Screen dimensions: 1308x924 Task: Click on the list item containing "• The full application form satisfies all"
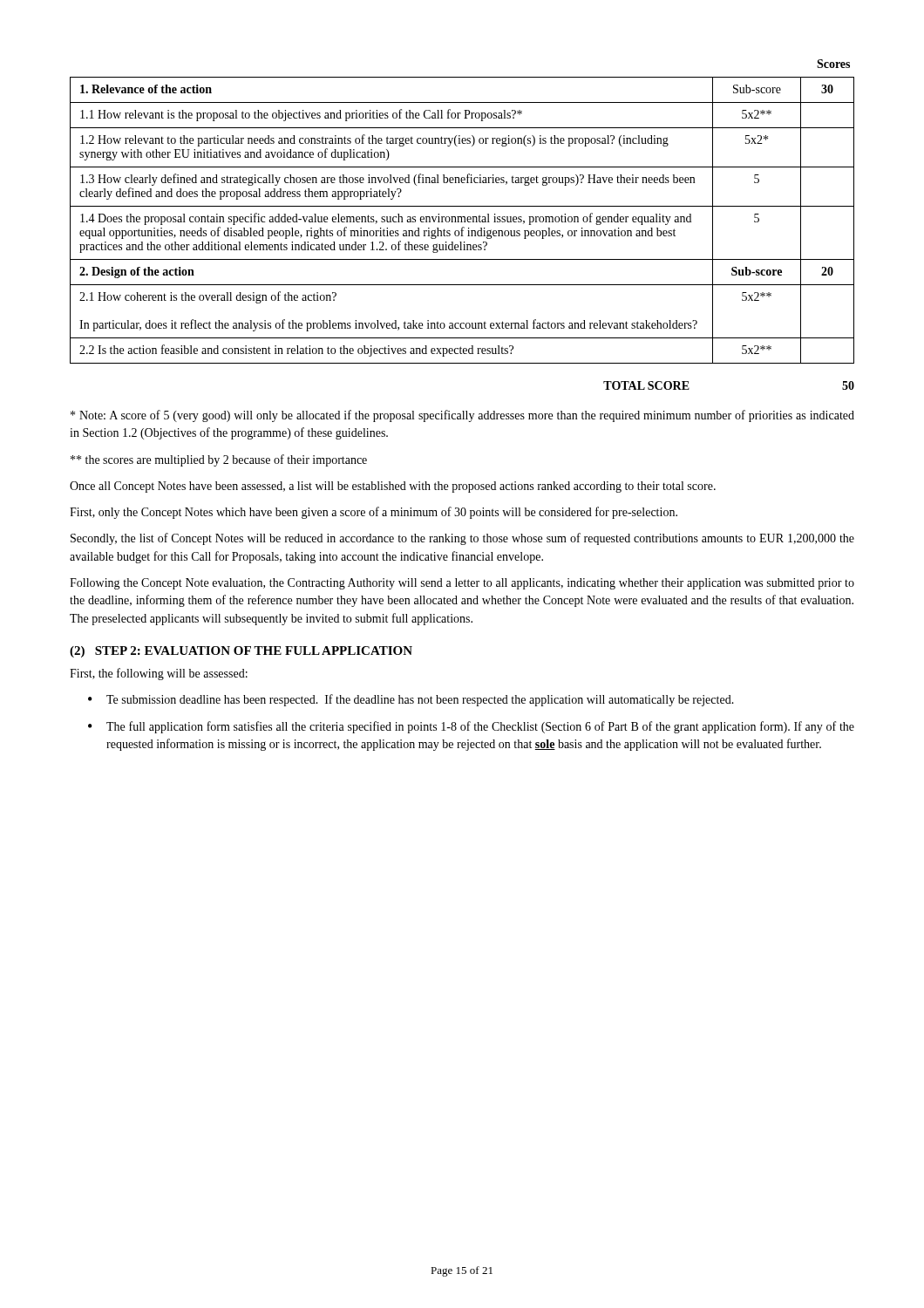471,736
